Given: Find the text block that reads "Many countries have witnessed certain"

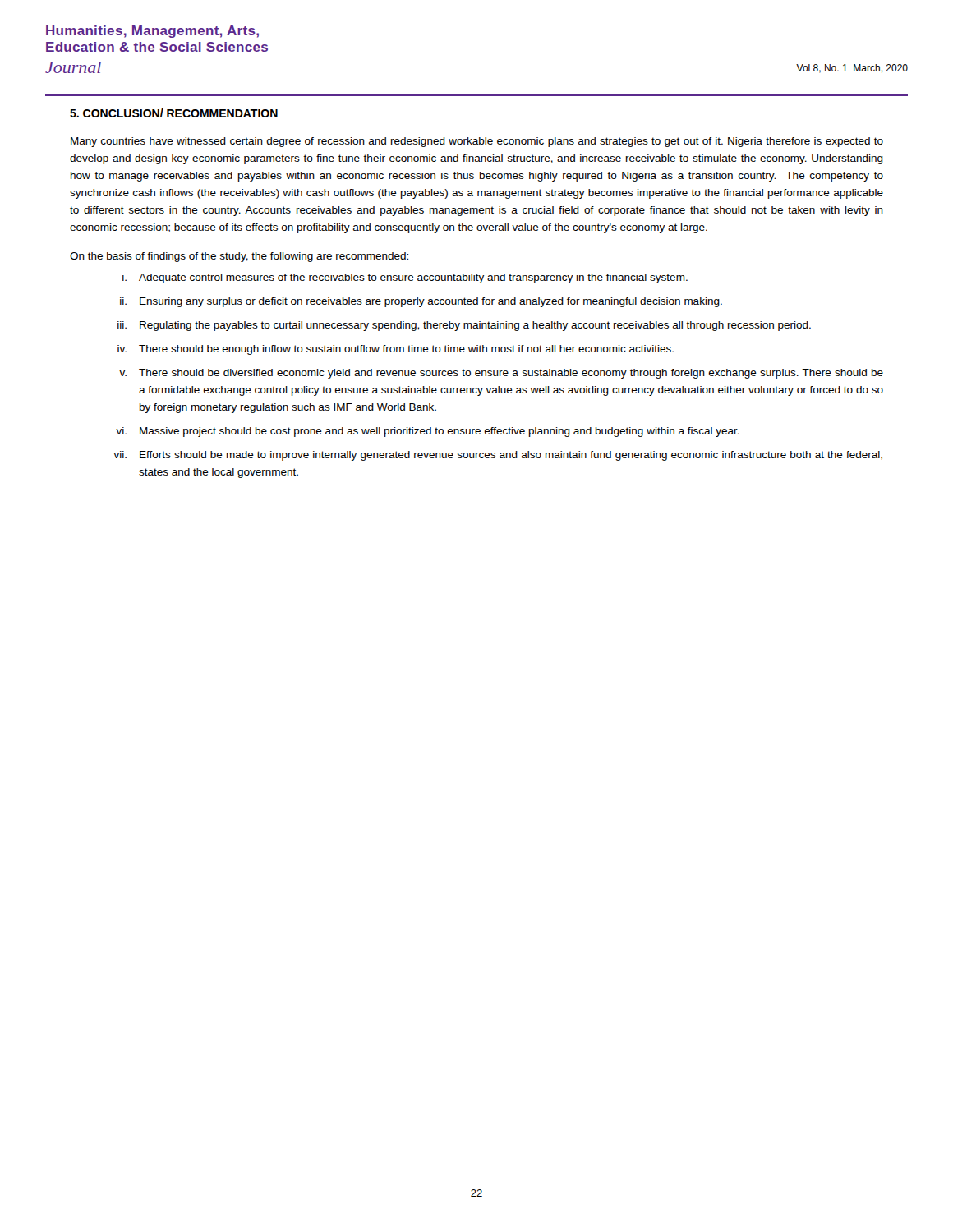Looking at the screenshot, I should pyautogui.click(x=476, y=184).
